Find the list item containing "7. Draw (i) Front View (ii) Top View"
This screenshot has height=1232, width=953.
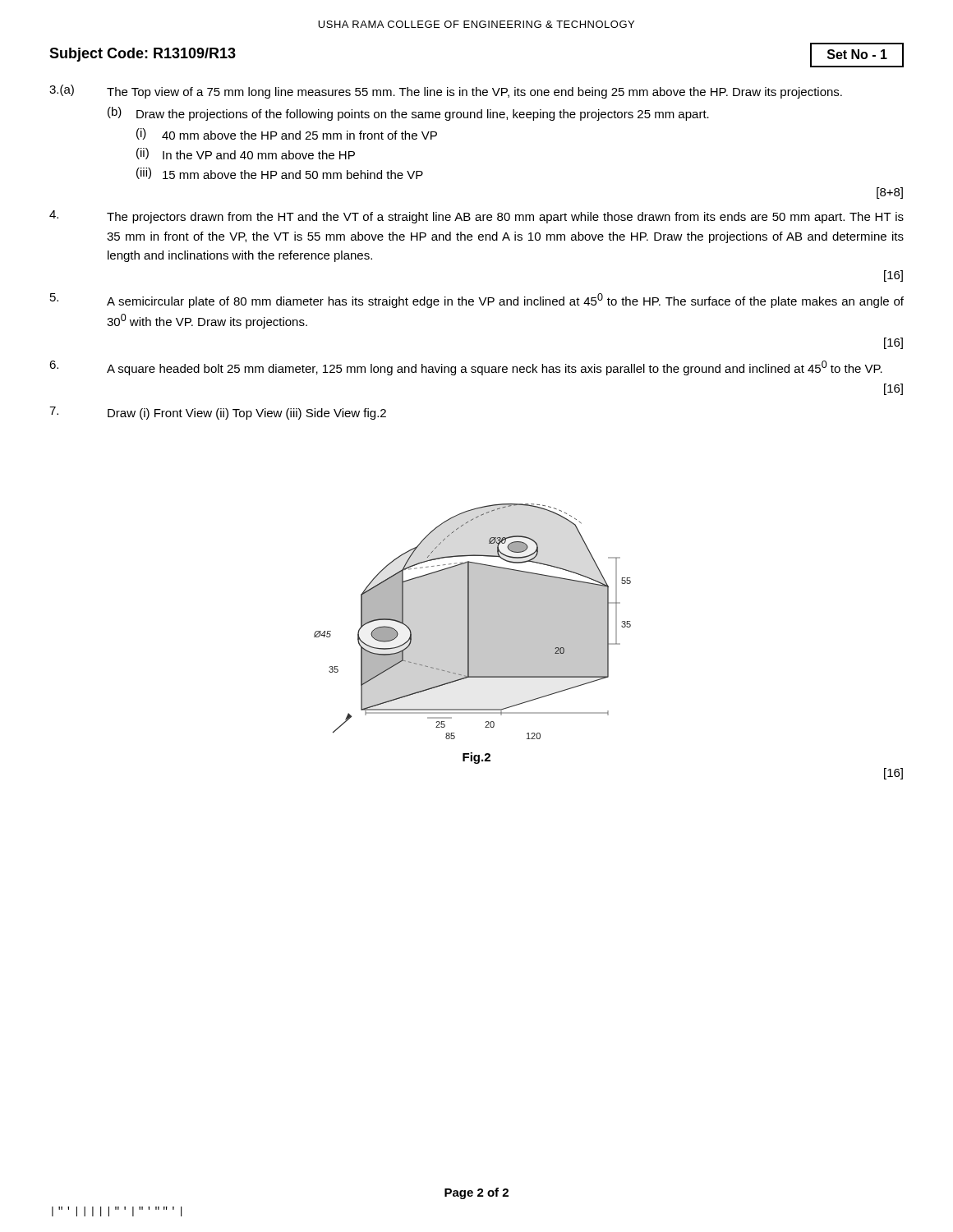[x=218, y=413]
